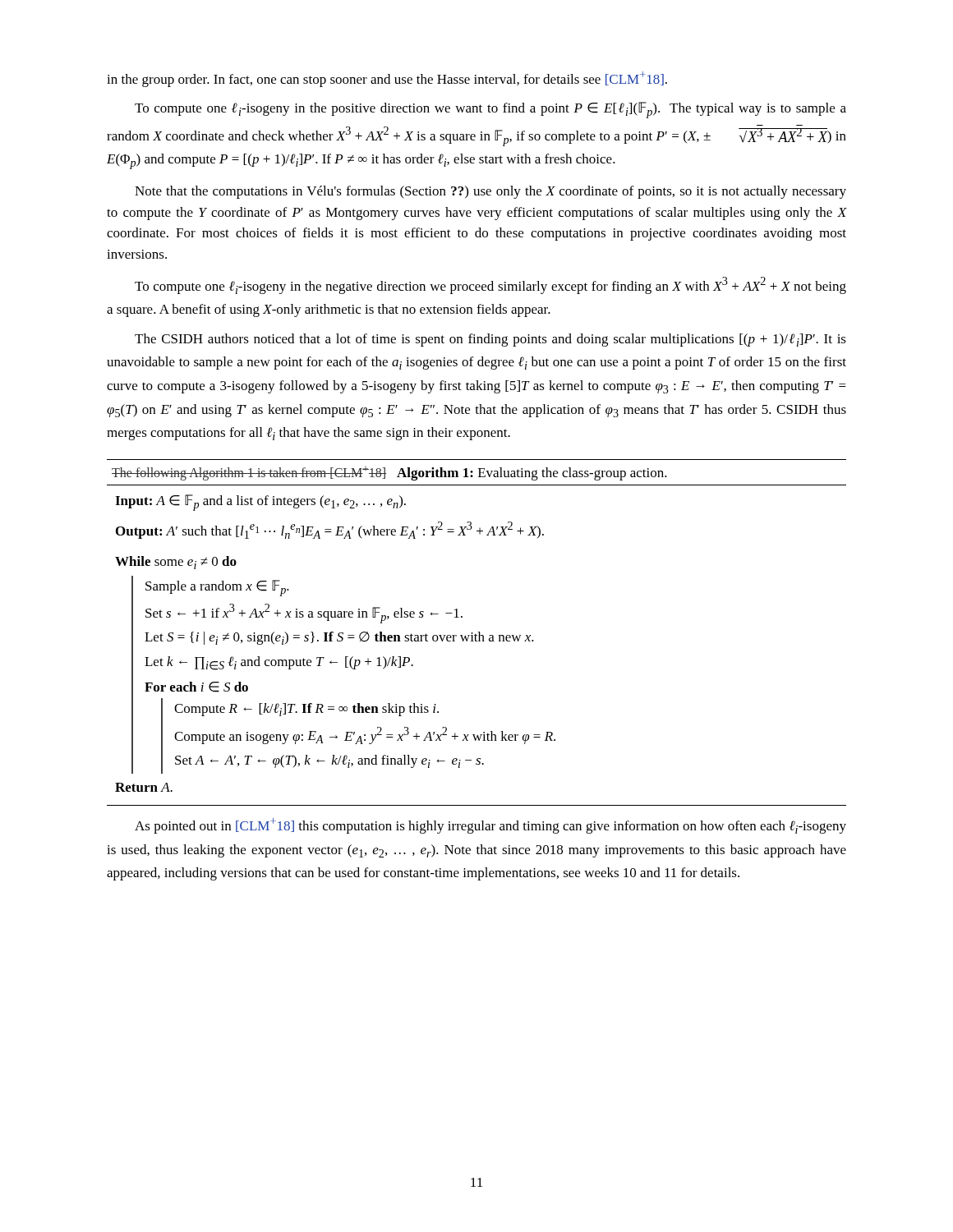Locate the block of text that opens with "As pointed out"
This screenshot has height=1232, width=953.
[x=476, y=848]
